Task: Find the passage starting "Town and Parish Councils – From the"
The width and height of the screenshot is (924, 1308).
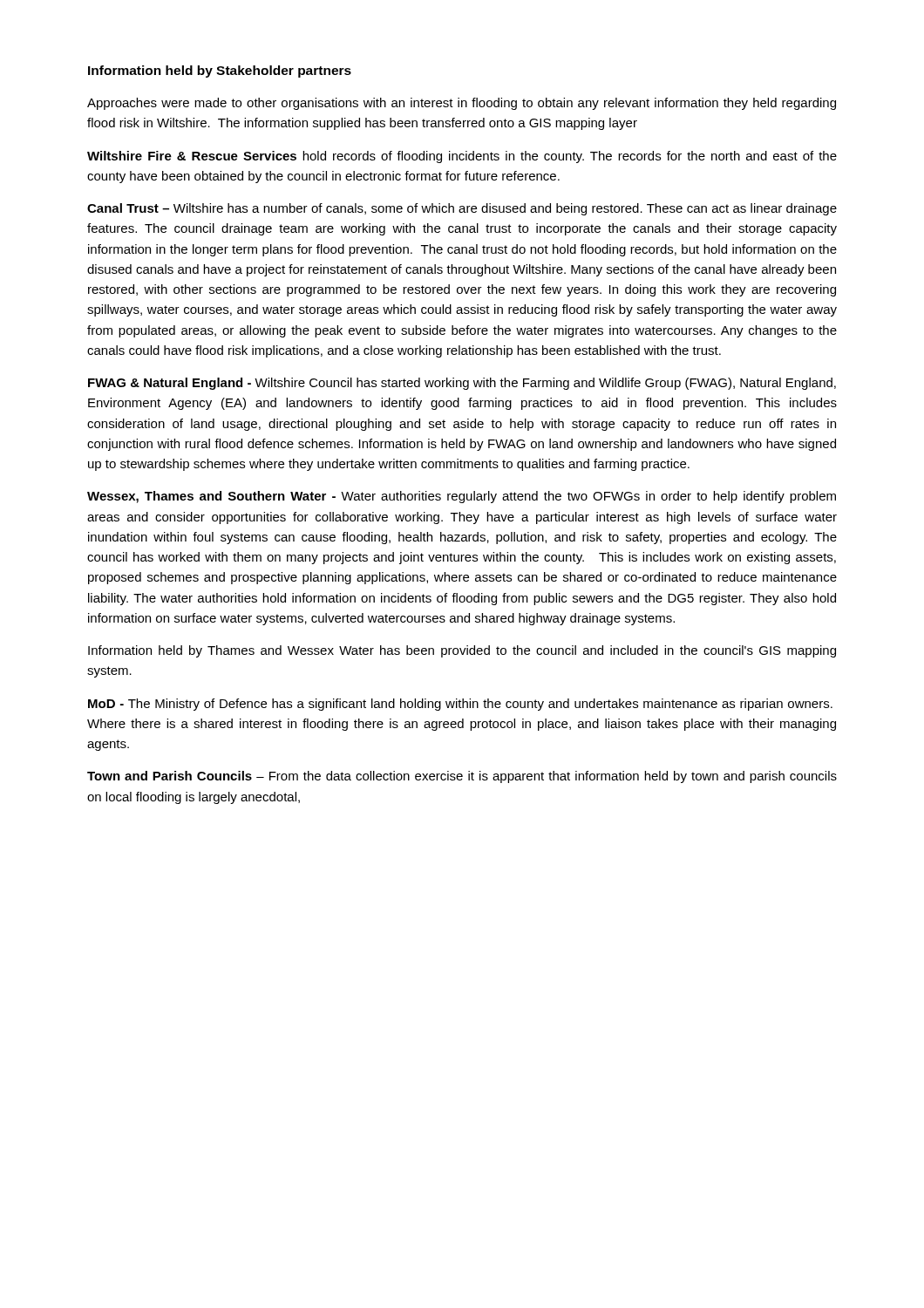Action: pos(462,786)
